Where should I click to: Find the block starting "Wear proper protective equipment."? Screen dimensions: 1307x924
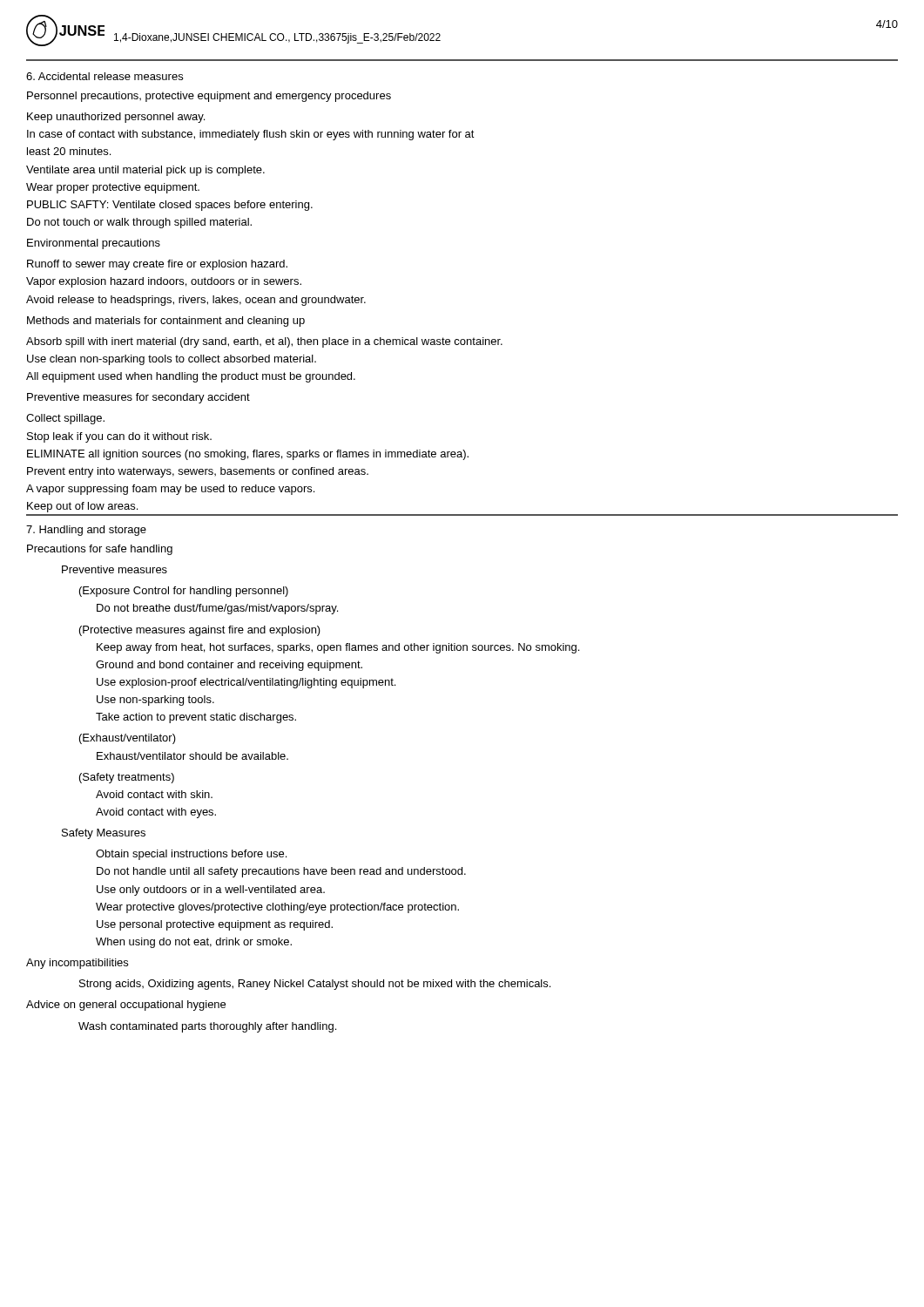point(113,187)
